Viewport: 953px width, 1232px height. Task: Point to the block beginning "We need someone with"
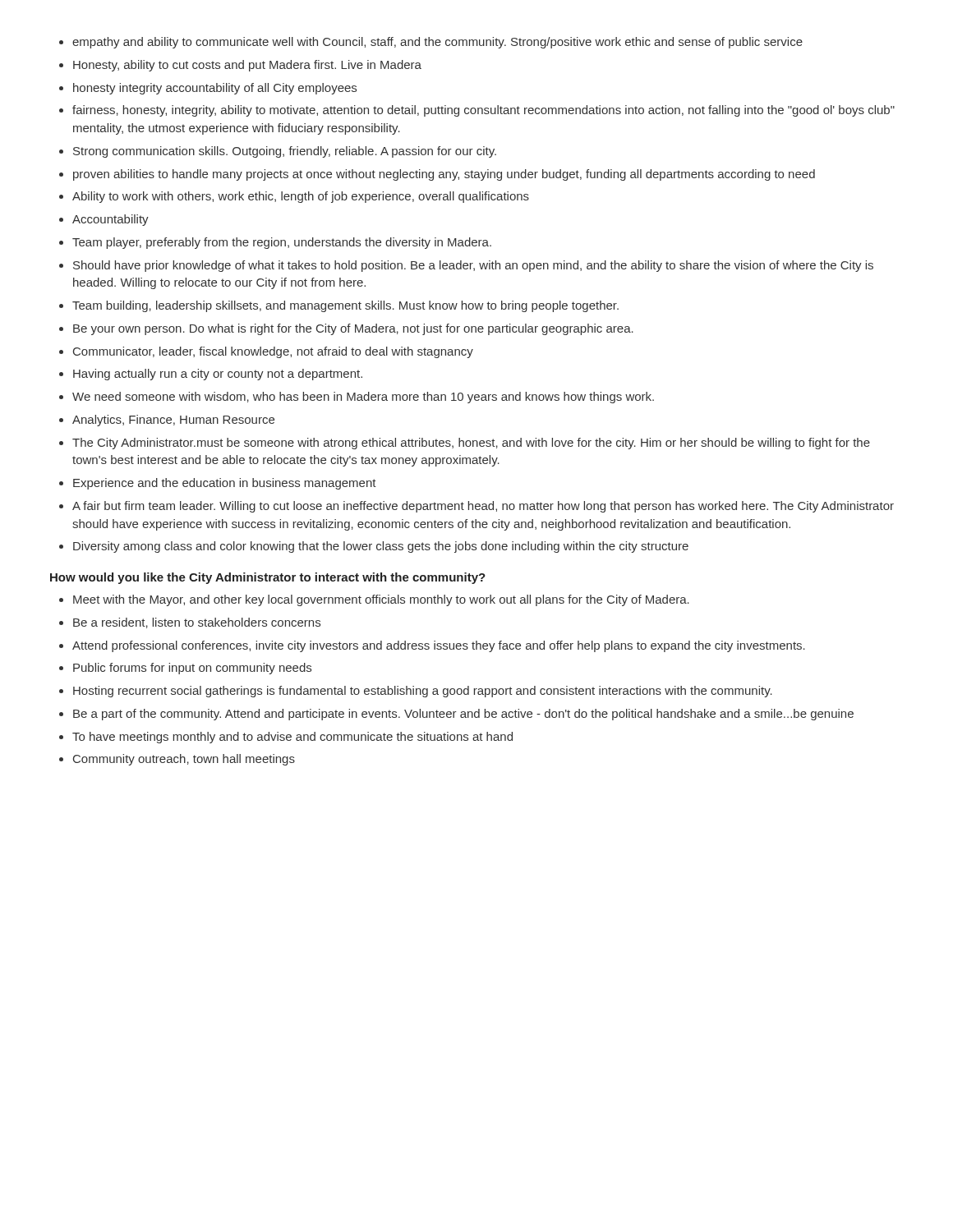pyautogui.click(x=488, y=397)
